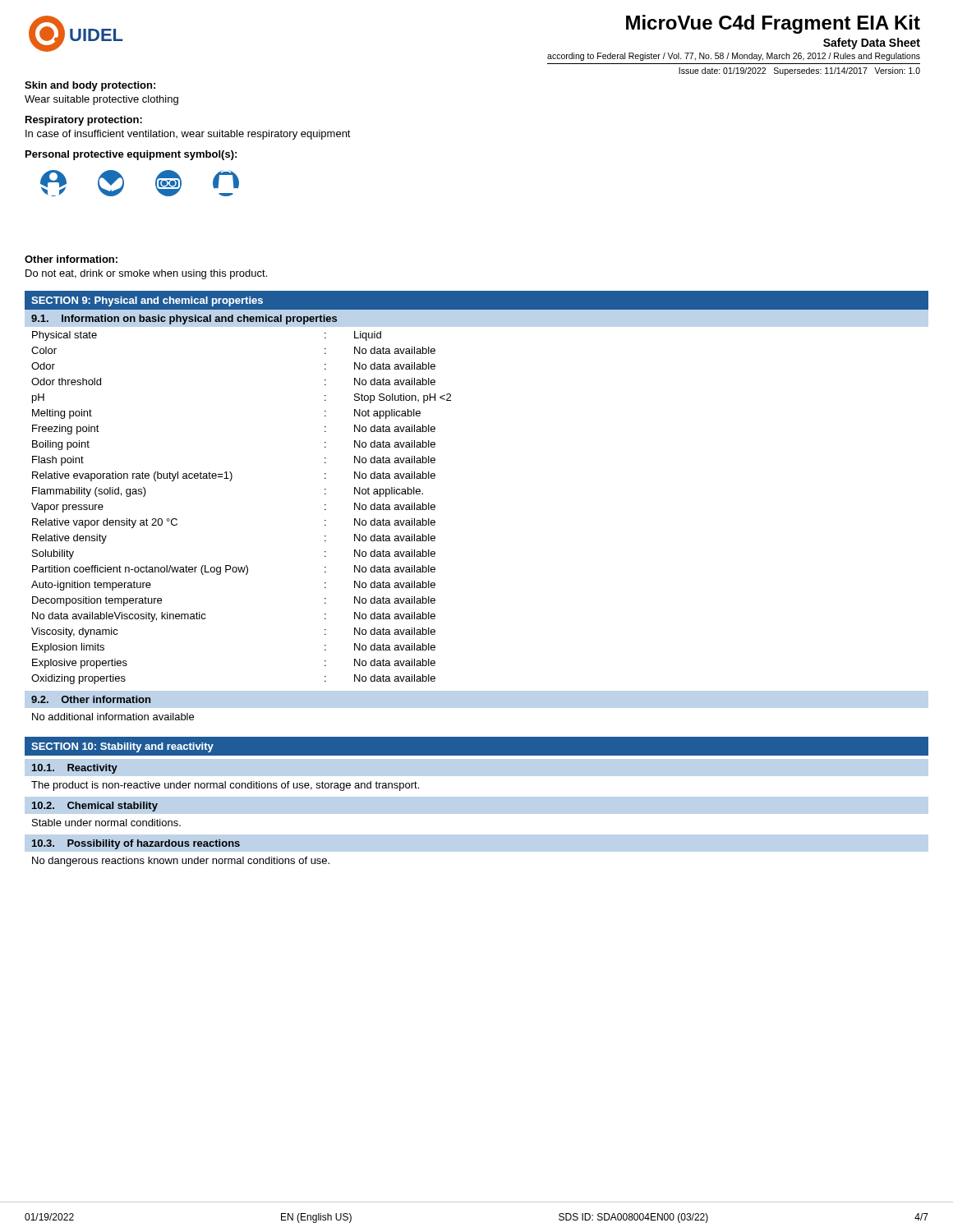This screenshot has width=953, height=1232.
Task: Point to "10.1. Reactivity"
Action: [x=75, y=769]
